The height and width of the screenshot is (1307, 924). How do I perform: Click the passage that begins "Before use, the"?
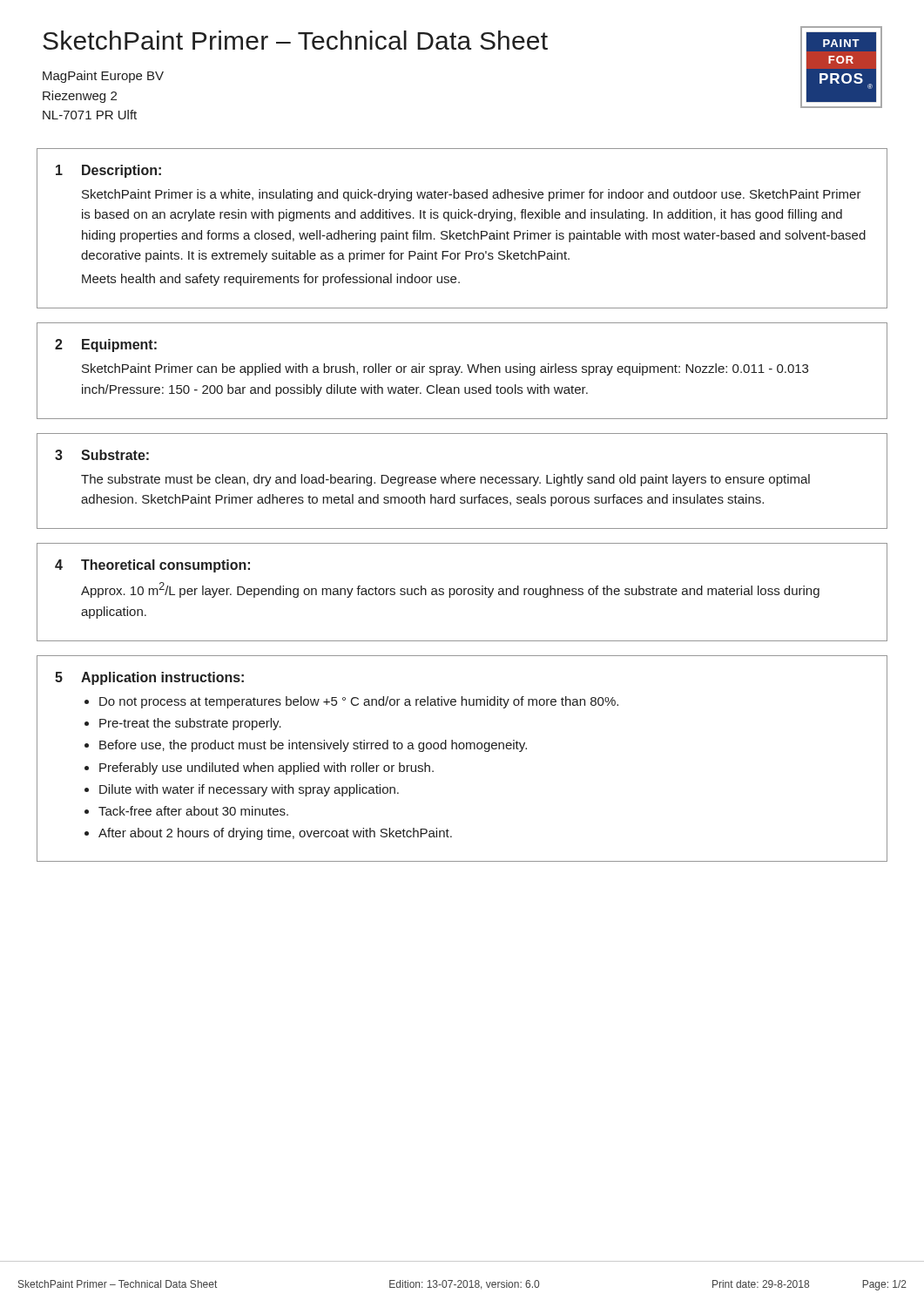coord(313,745)
